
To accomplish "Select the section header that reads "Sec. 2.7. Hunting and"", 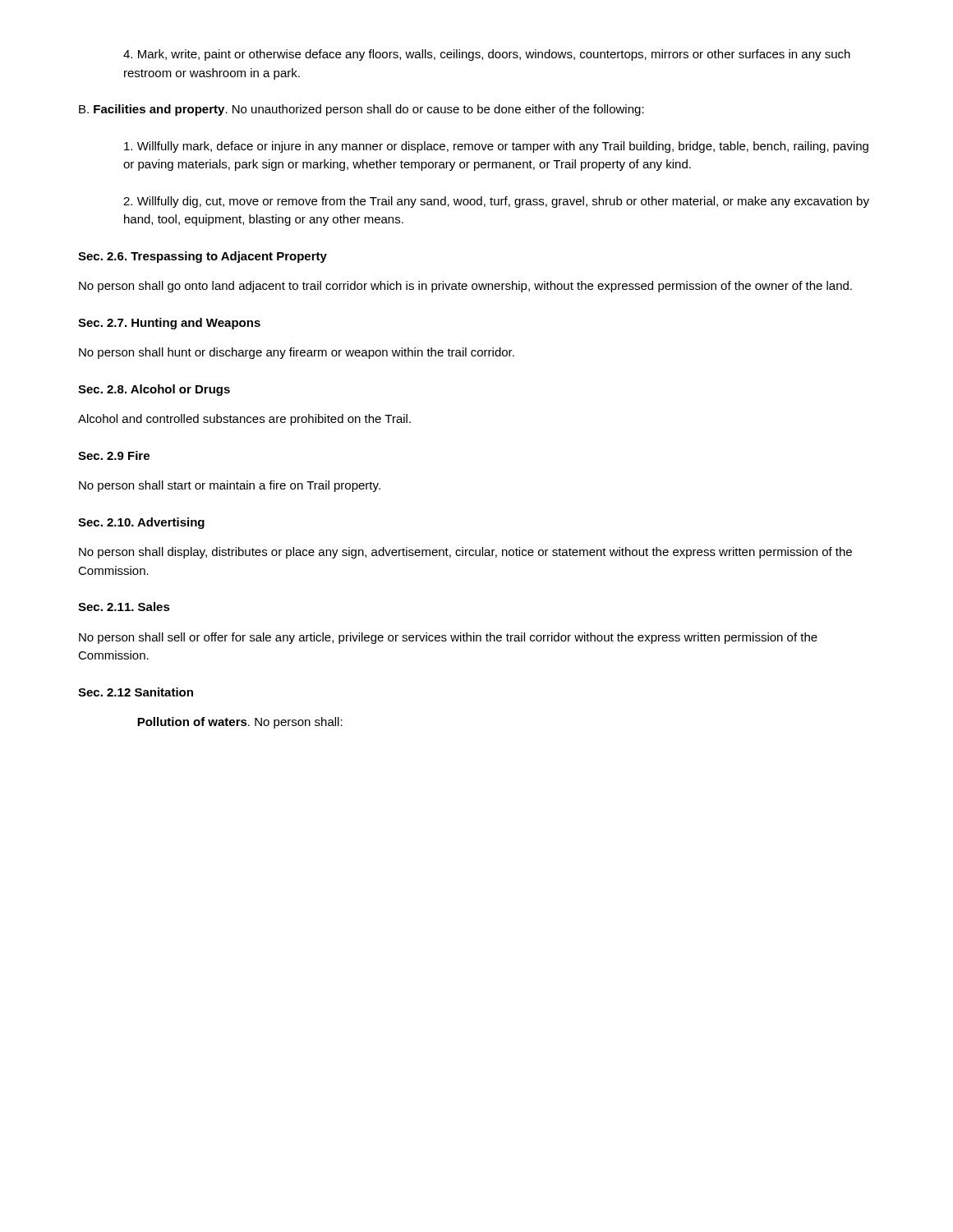I will (169, 322).
